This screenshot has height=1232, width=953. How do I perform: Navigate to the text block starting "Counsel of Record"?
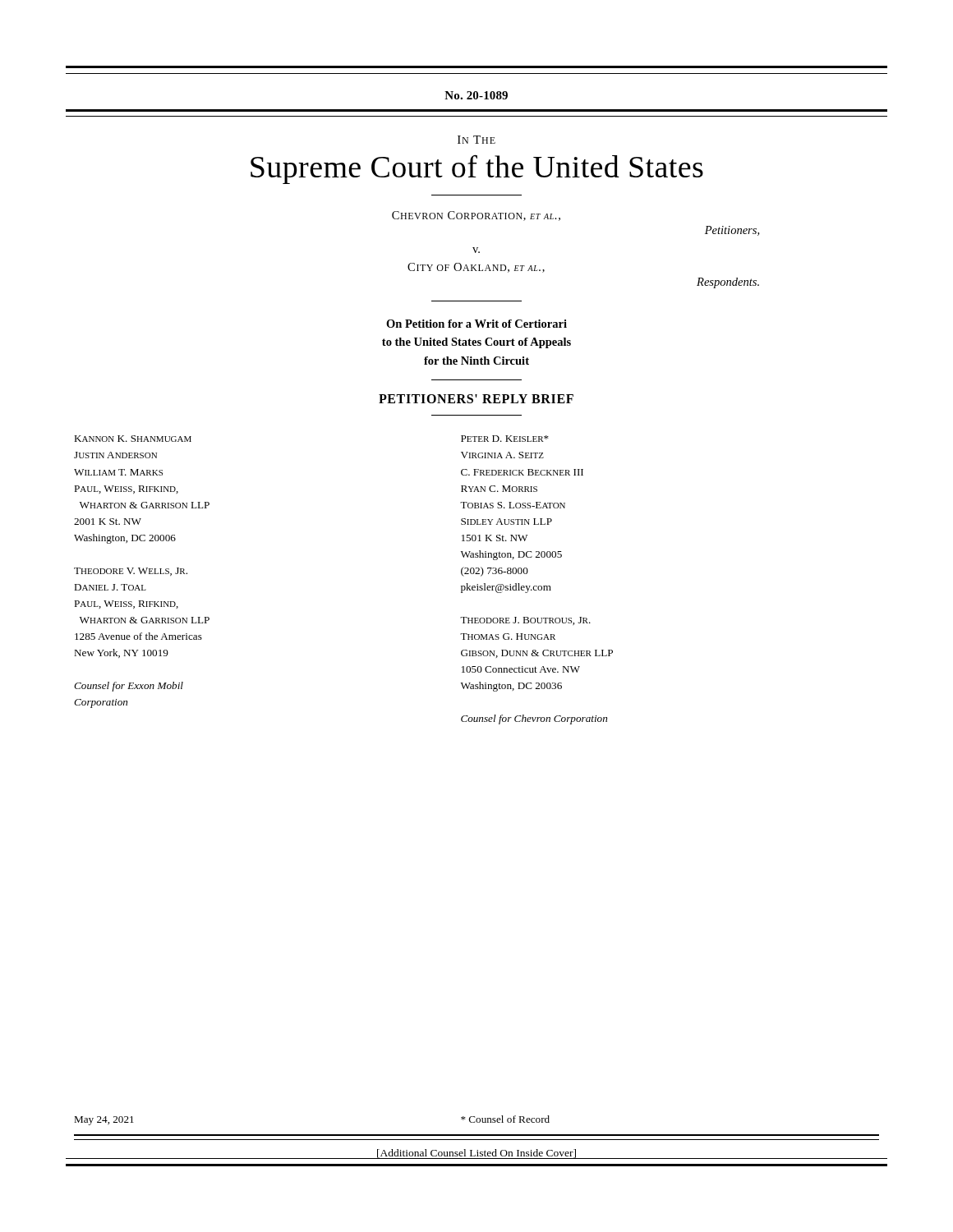coord(505,1119)
